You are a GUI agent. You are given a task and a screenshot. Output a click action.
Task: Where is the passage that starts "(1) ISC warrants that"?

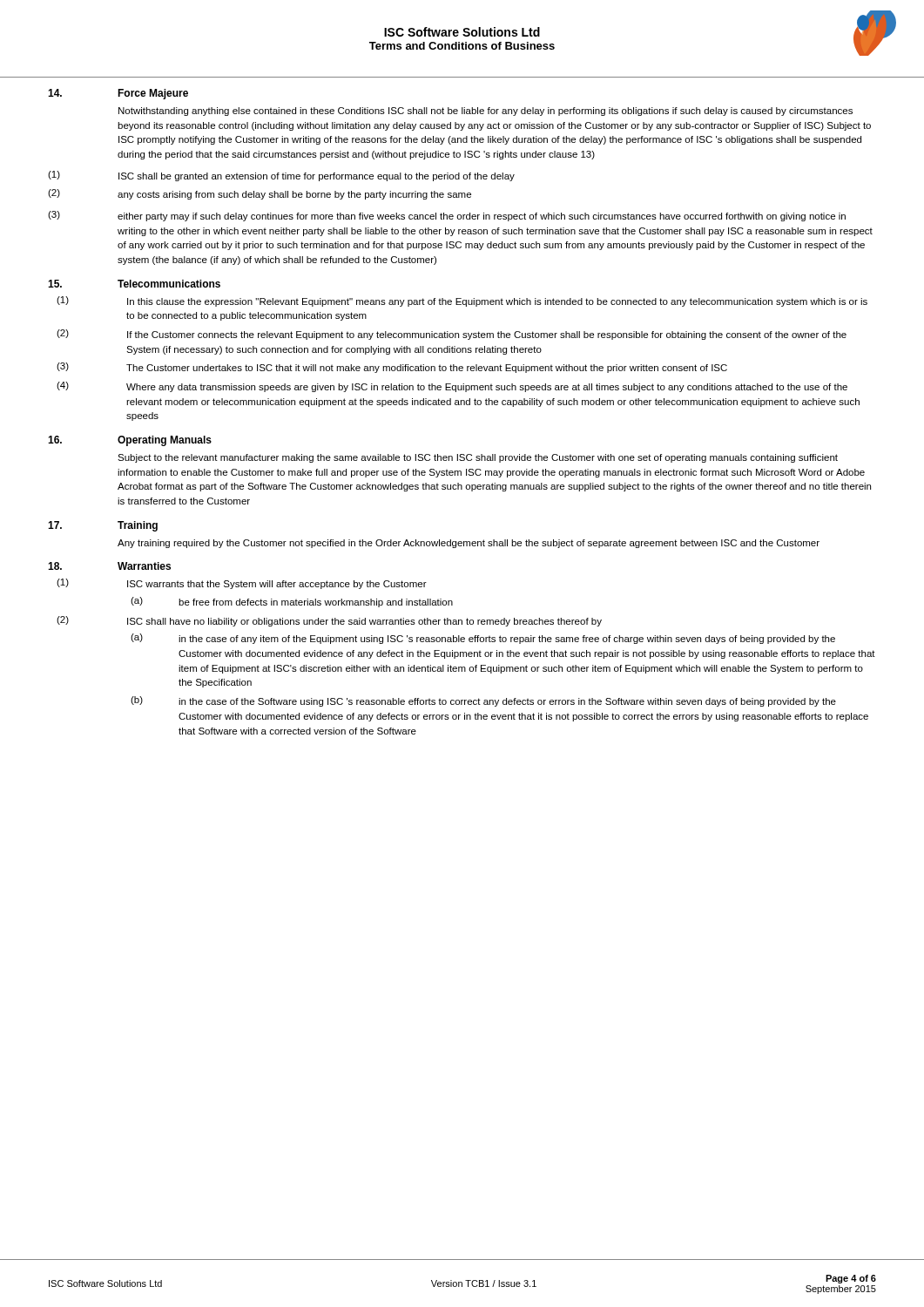tap(242, 584)
